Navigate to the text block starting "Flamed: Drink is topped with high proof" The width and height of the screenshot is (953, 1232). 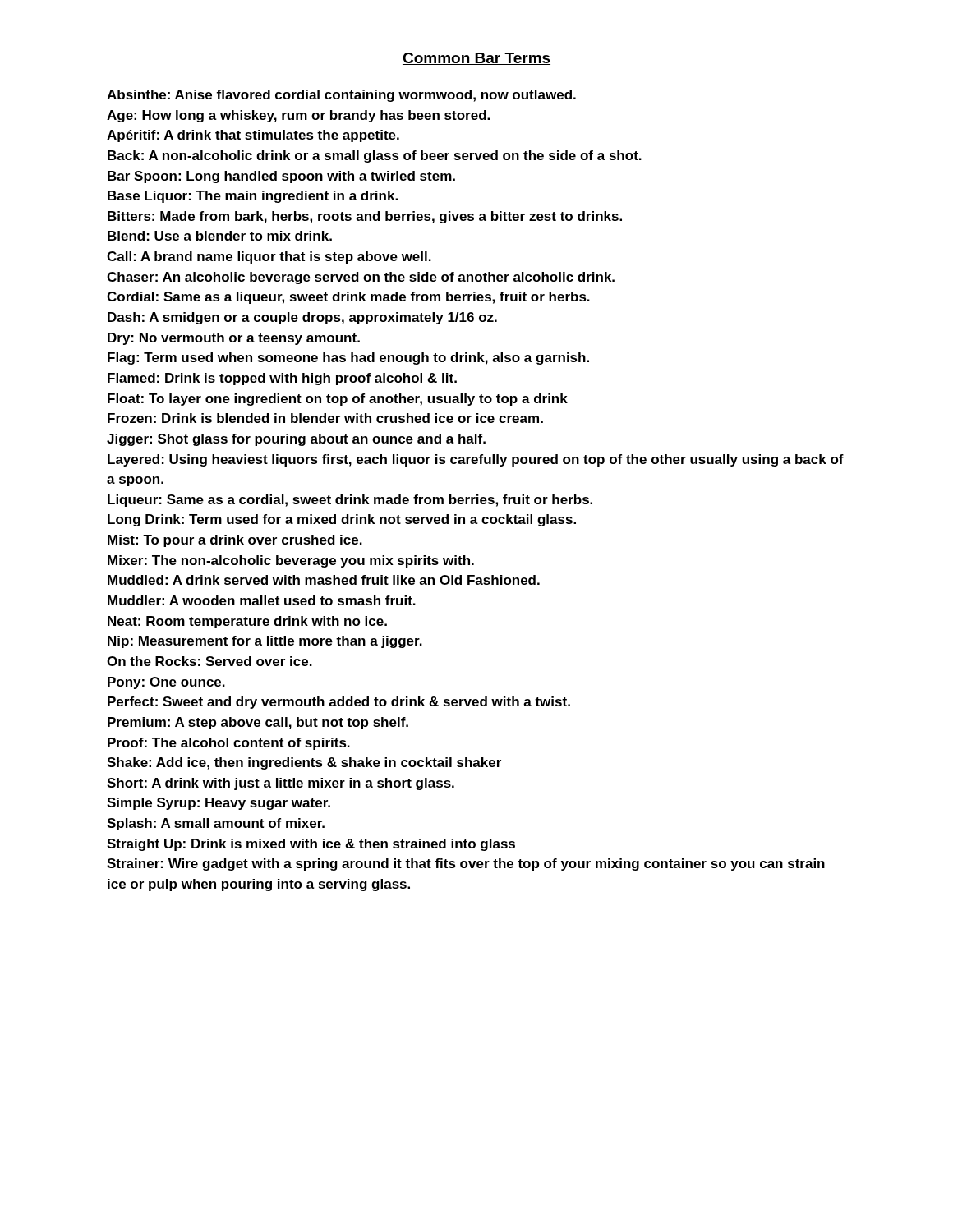(282, 378)
